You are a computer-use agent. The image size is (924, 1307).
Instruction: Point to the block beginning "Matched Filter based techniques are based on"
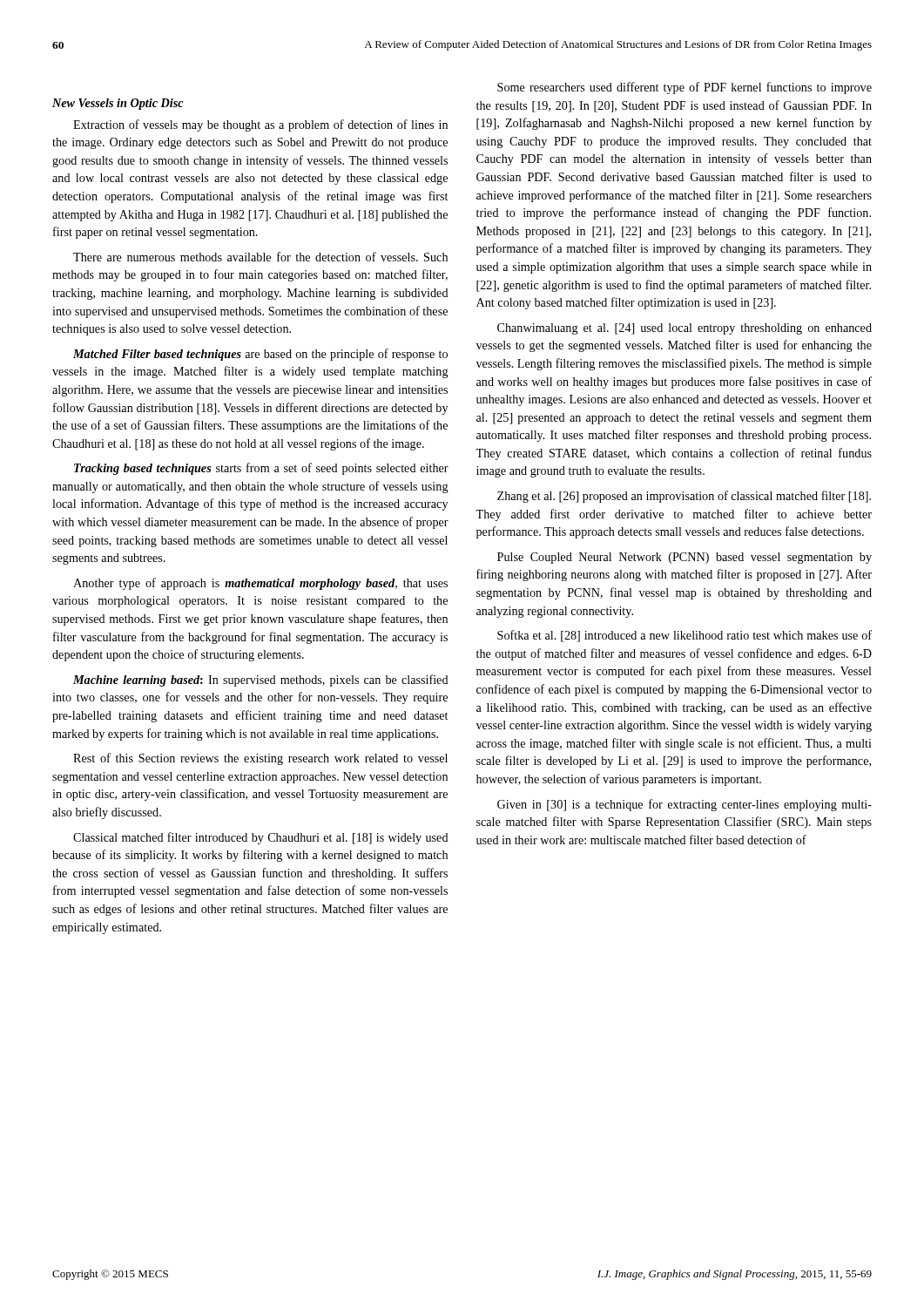point(250,399)
